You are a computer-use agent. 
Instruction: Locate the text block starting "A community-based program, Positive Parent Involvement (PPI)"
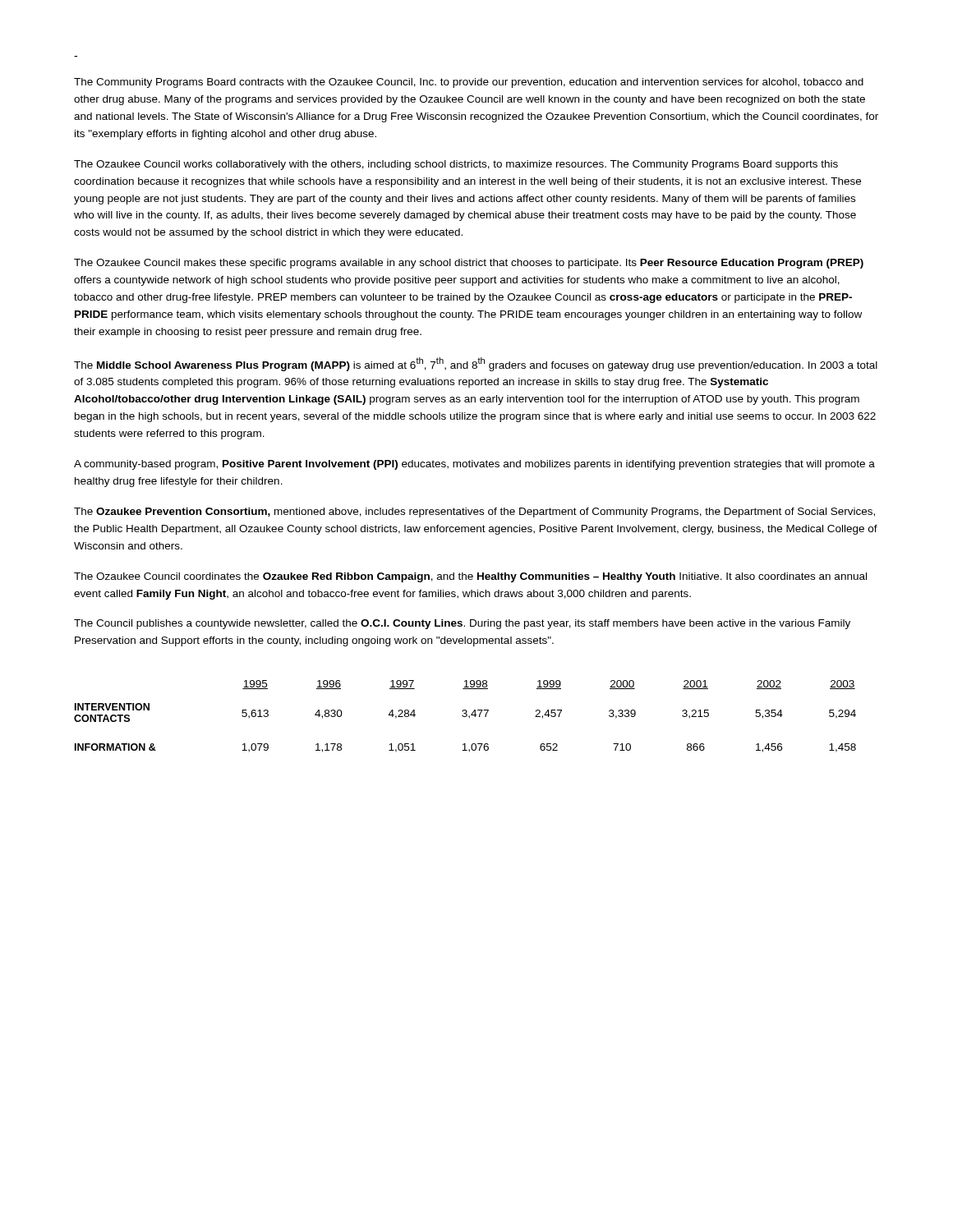click(474, 472)
